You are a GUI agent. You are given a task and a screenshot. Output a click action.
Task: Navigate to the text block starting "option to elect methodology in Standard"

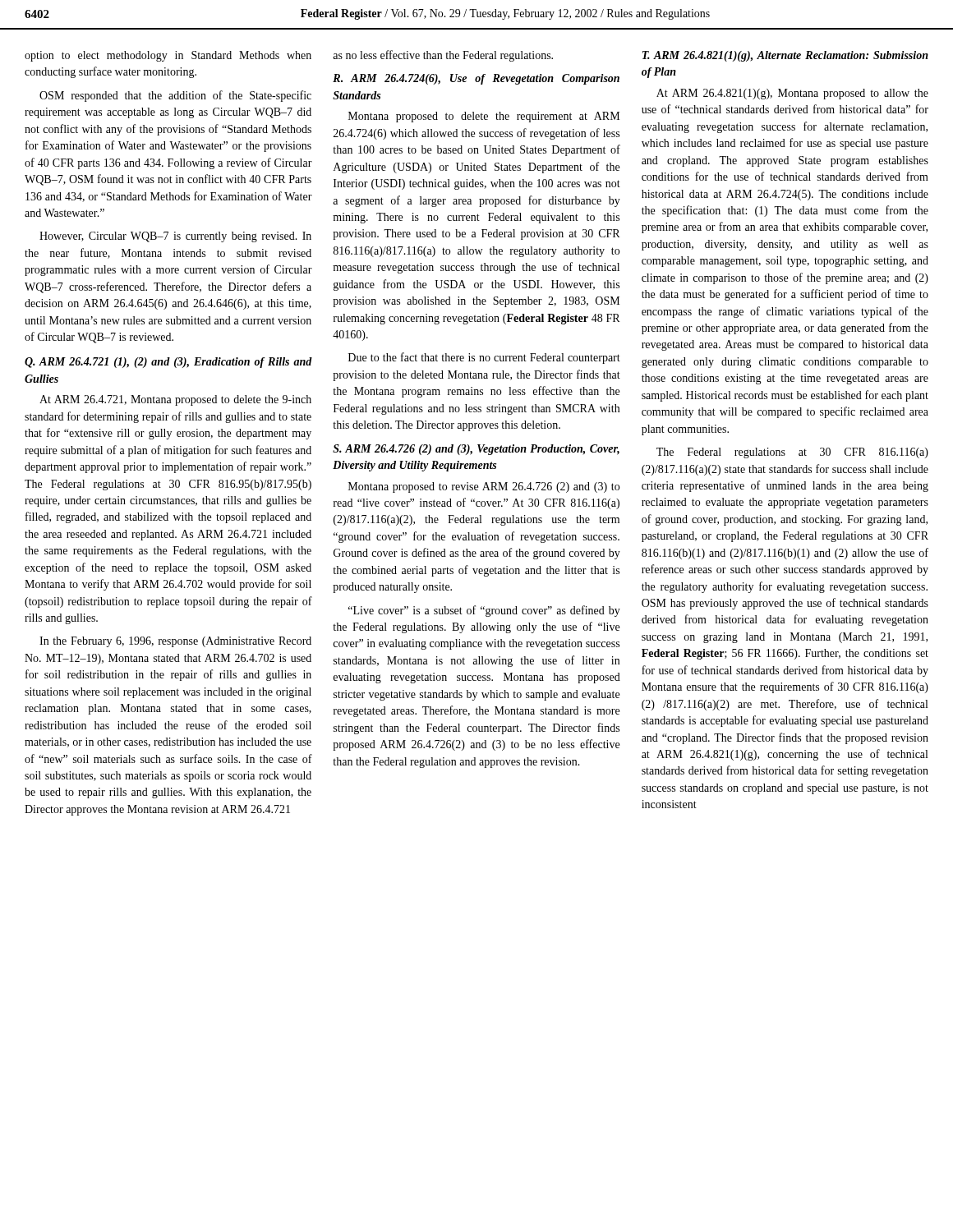tap(168, 433)
